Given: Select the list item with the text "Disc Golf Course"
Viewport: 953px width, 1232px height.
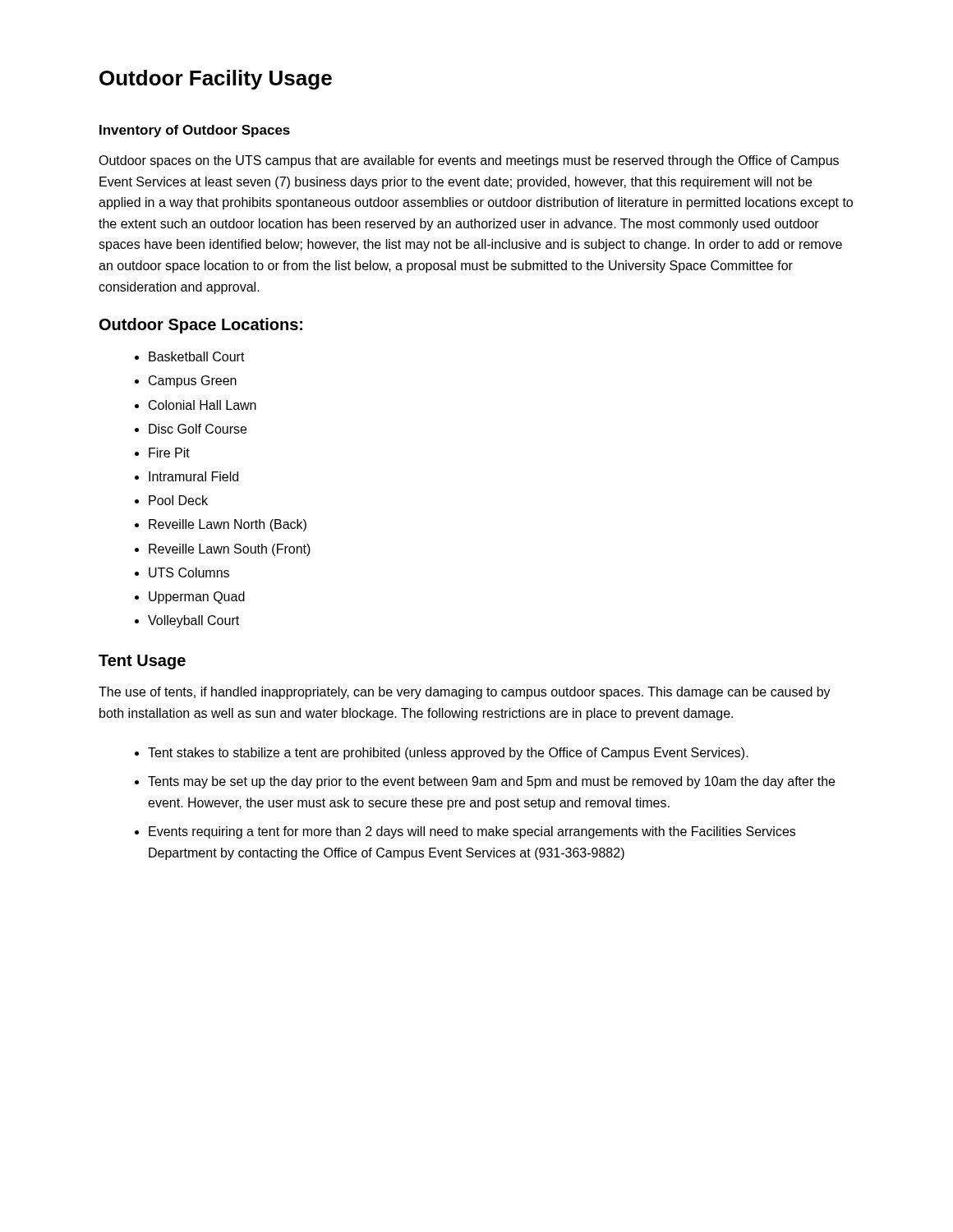Looking at the screenshot, I should coord(198,429).
